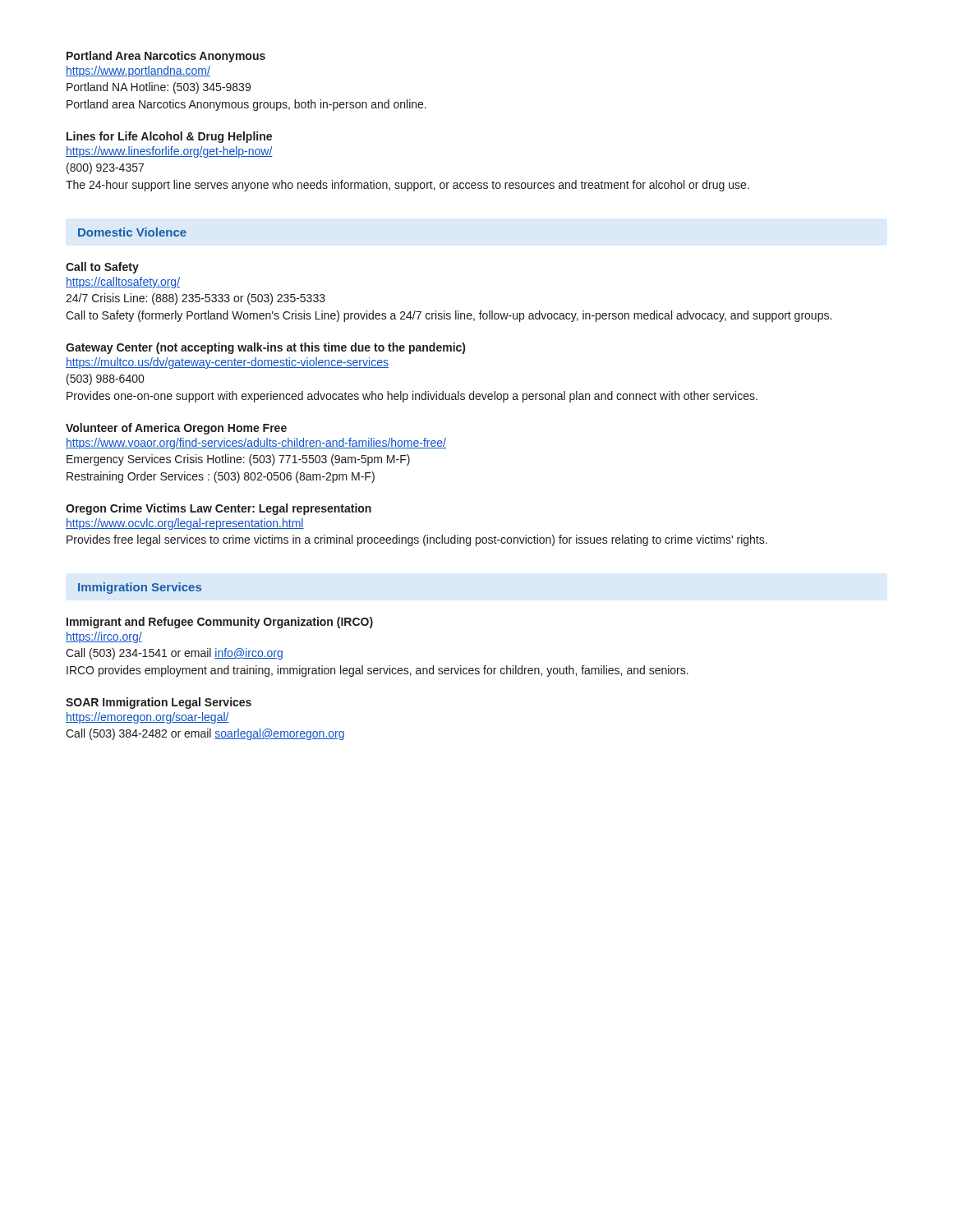
Task: Click the passage that begins "Gateway Center (not accepting walk-ins at"
Action: (x=265, y=348)
